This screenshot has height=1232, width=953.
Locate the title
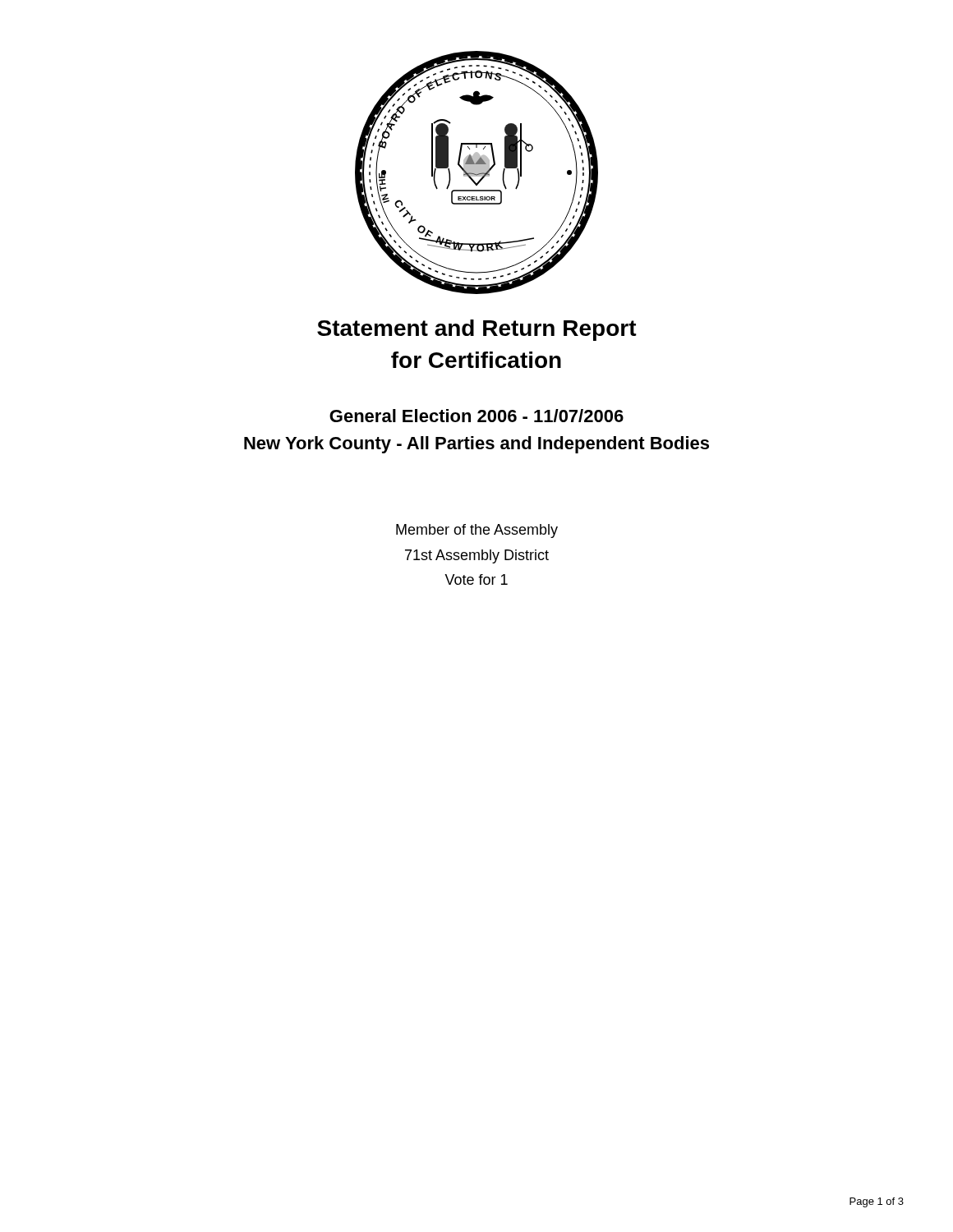(x=476, y=344)
